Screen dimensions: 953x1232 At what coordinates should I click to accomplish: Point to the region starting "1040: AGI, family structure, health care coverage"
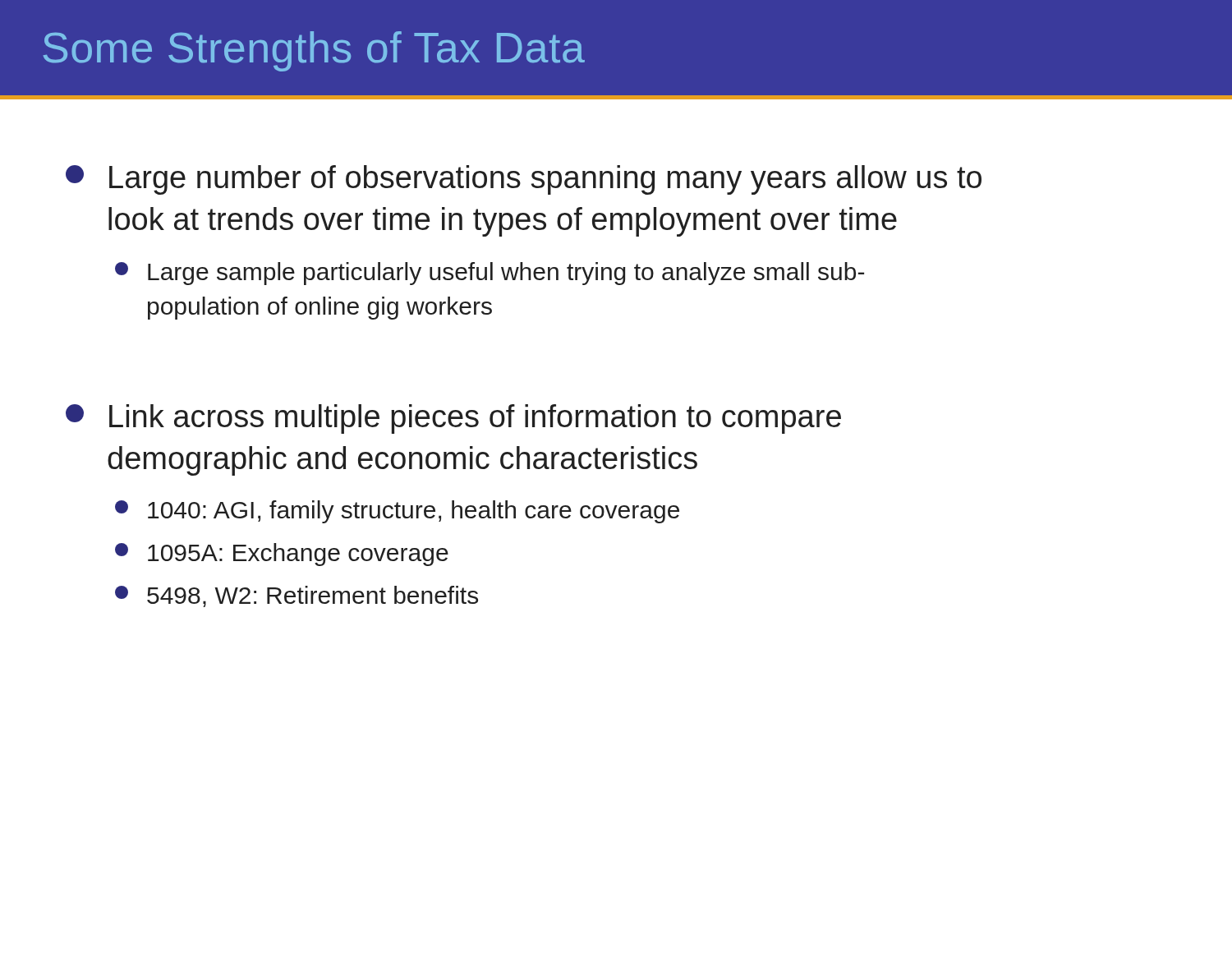coord(398,510)
